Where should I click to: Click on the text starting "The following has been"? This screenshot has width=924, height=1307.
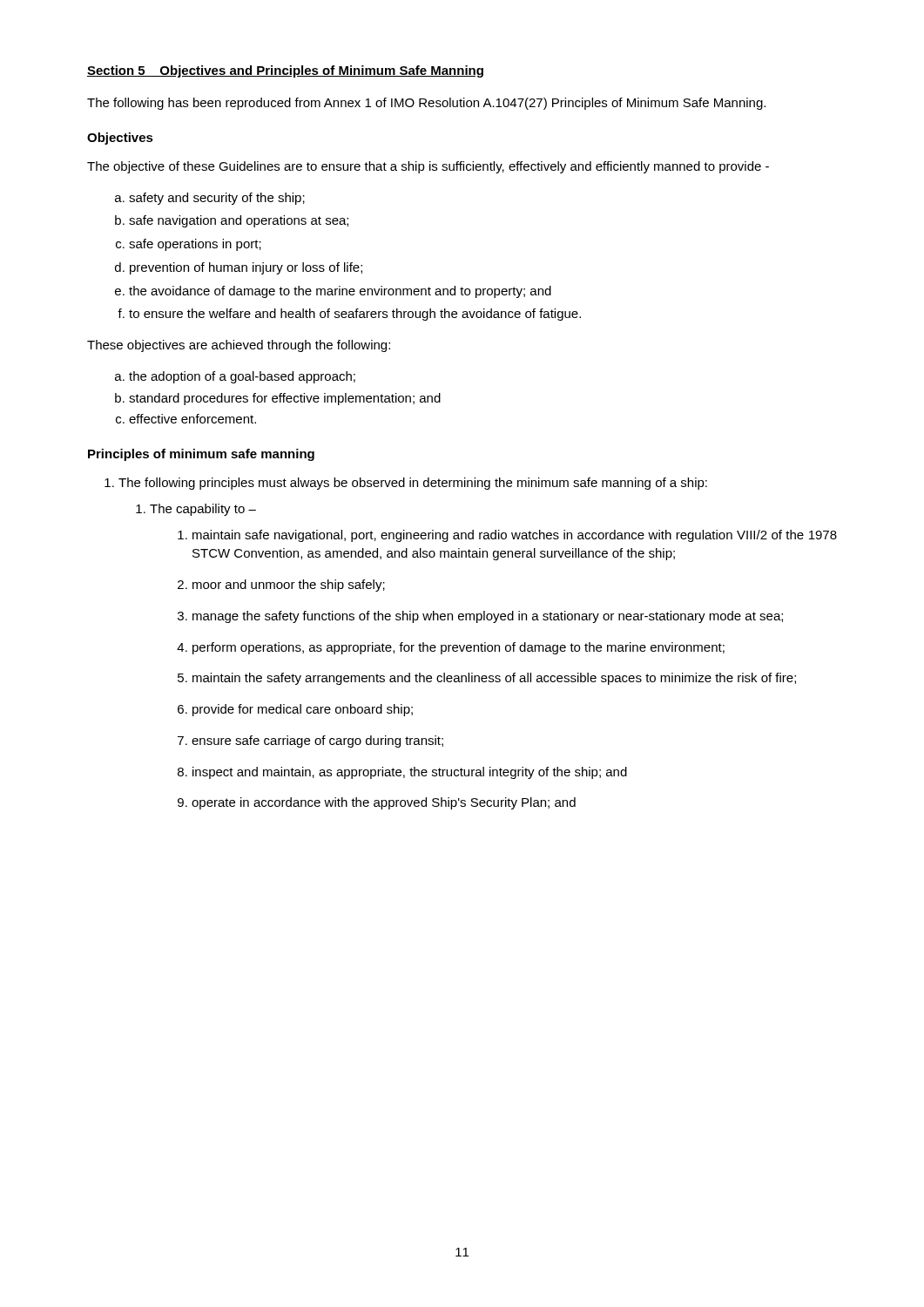pyautogui.click(x=427, y=102)
